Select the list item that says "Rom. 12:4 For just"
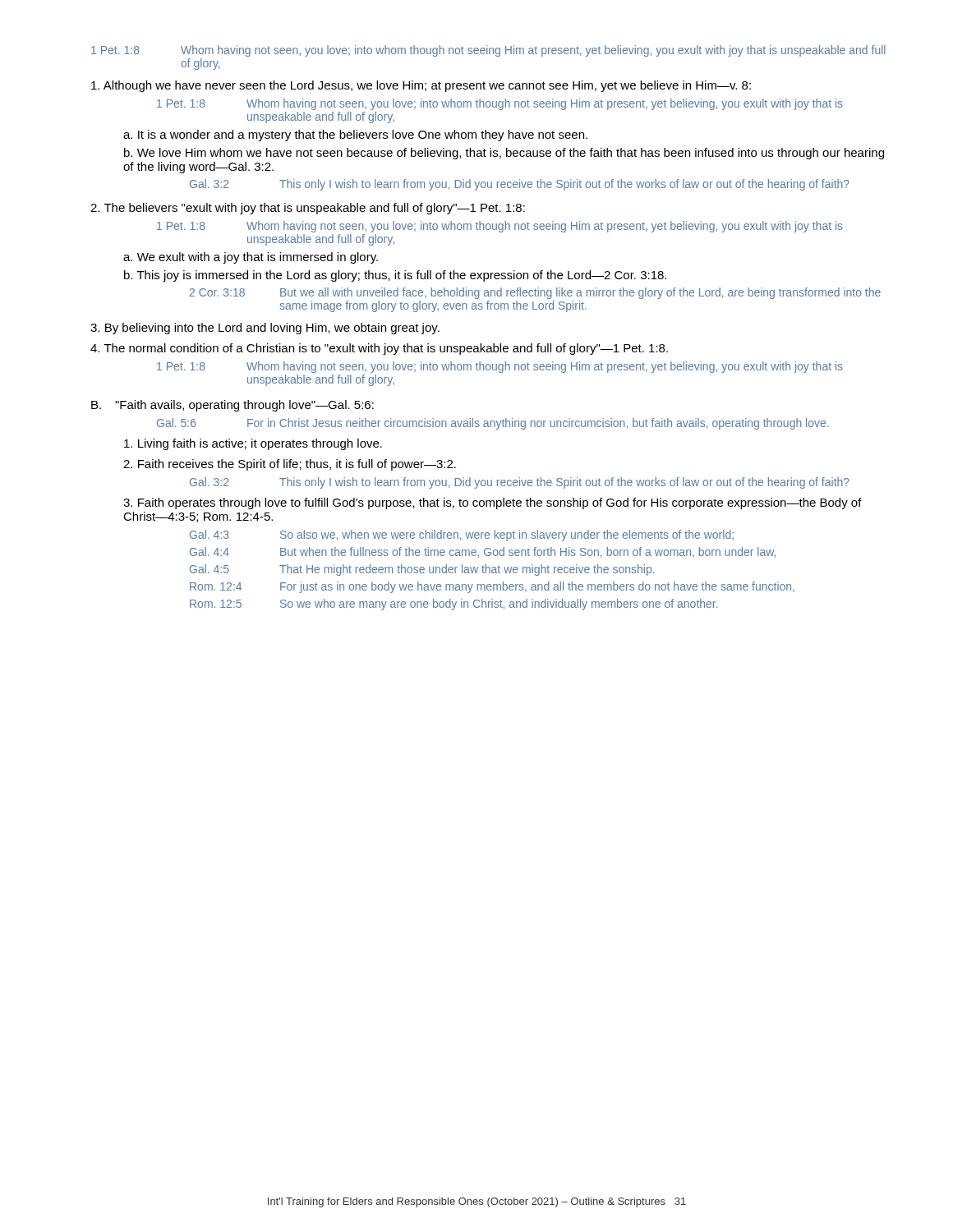 [538, 586]
